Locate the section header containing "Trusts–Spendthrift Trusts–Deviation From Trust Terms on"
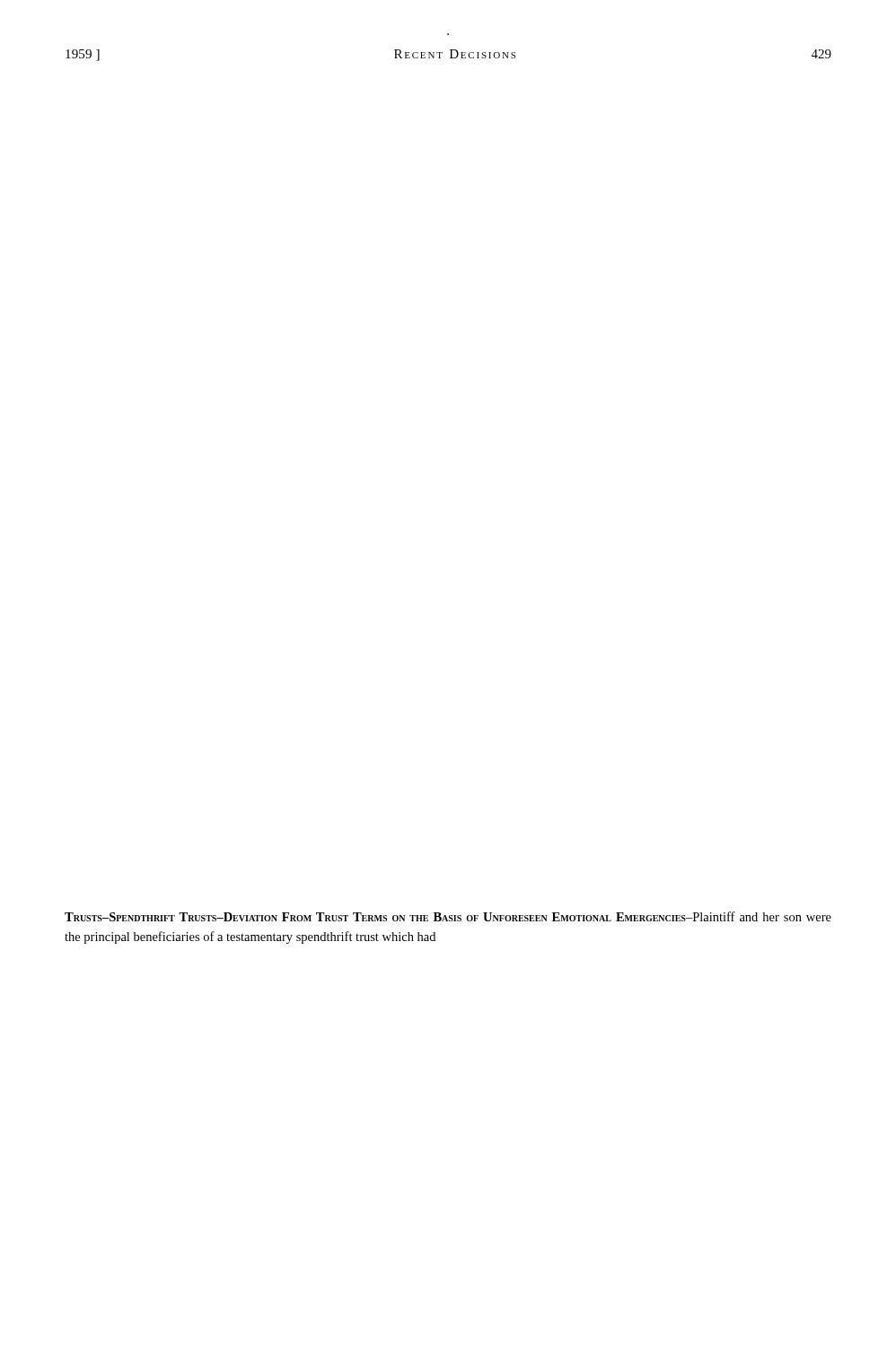 (x=448, y=927)
